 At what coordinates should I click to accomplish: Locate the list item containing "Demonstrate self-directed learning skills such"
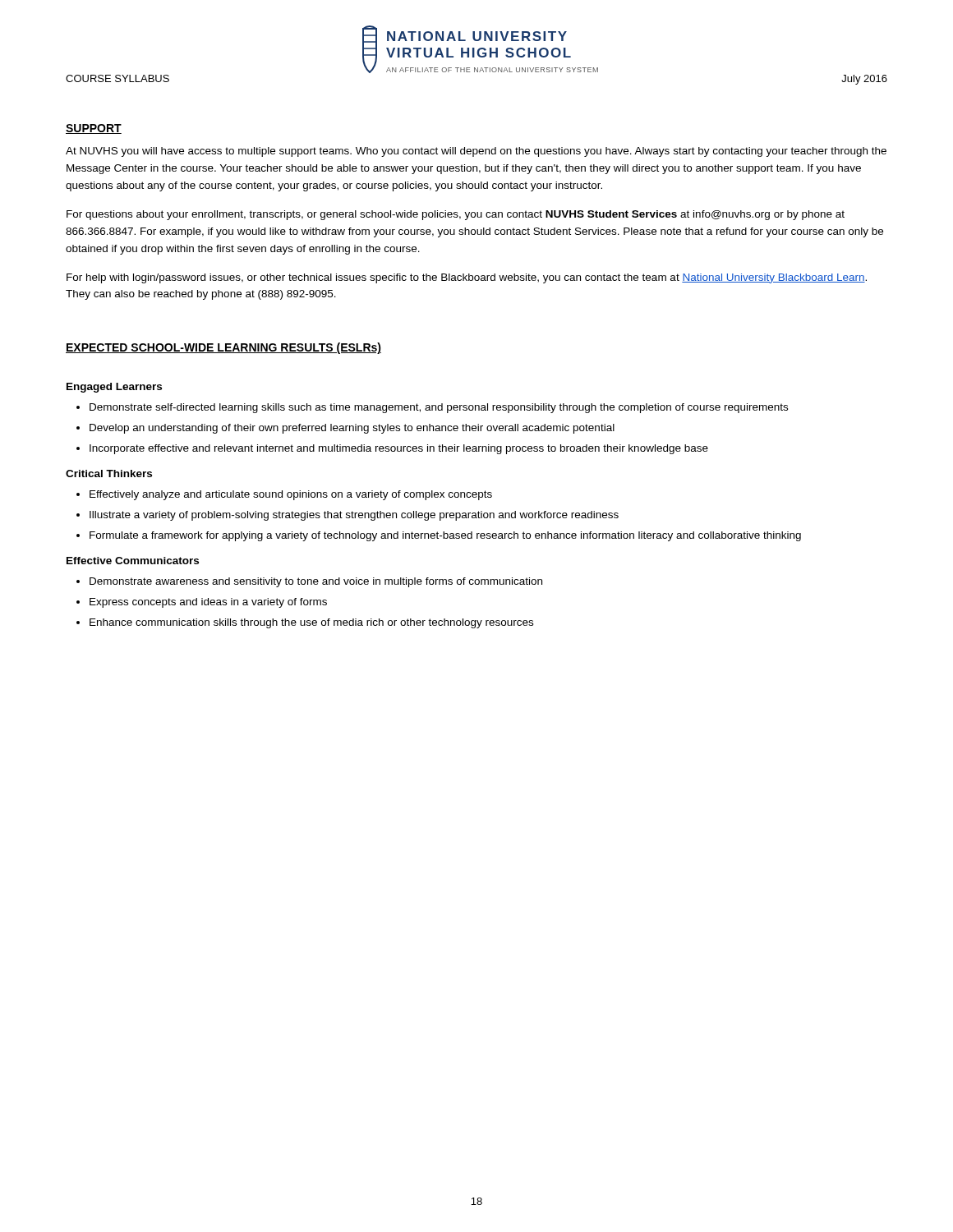coord(439,407)
